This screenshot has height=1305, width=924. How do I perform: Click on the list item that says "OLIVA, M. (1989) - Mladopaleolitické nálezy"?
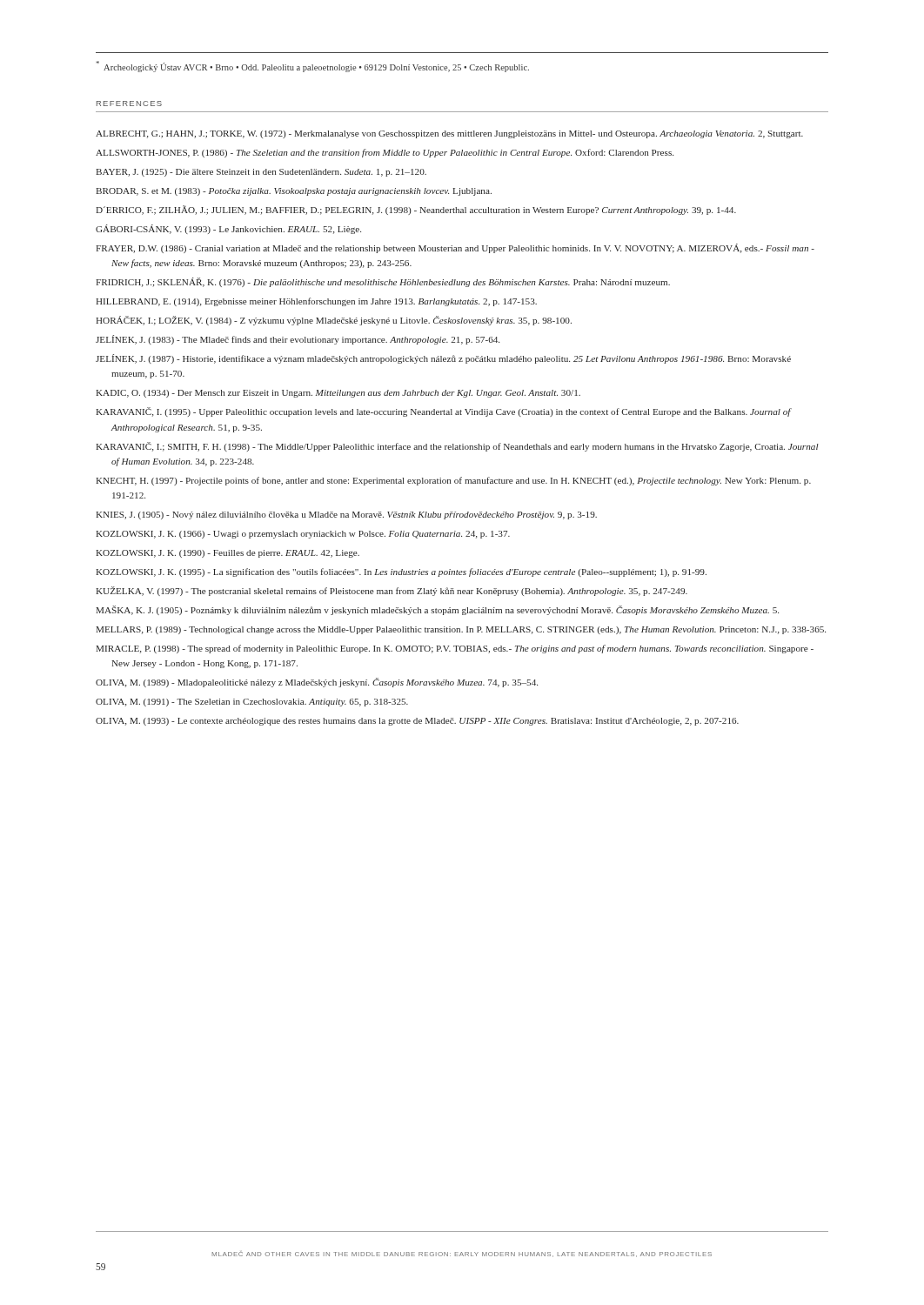pos(317,682)
